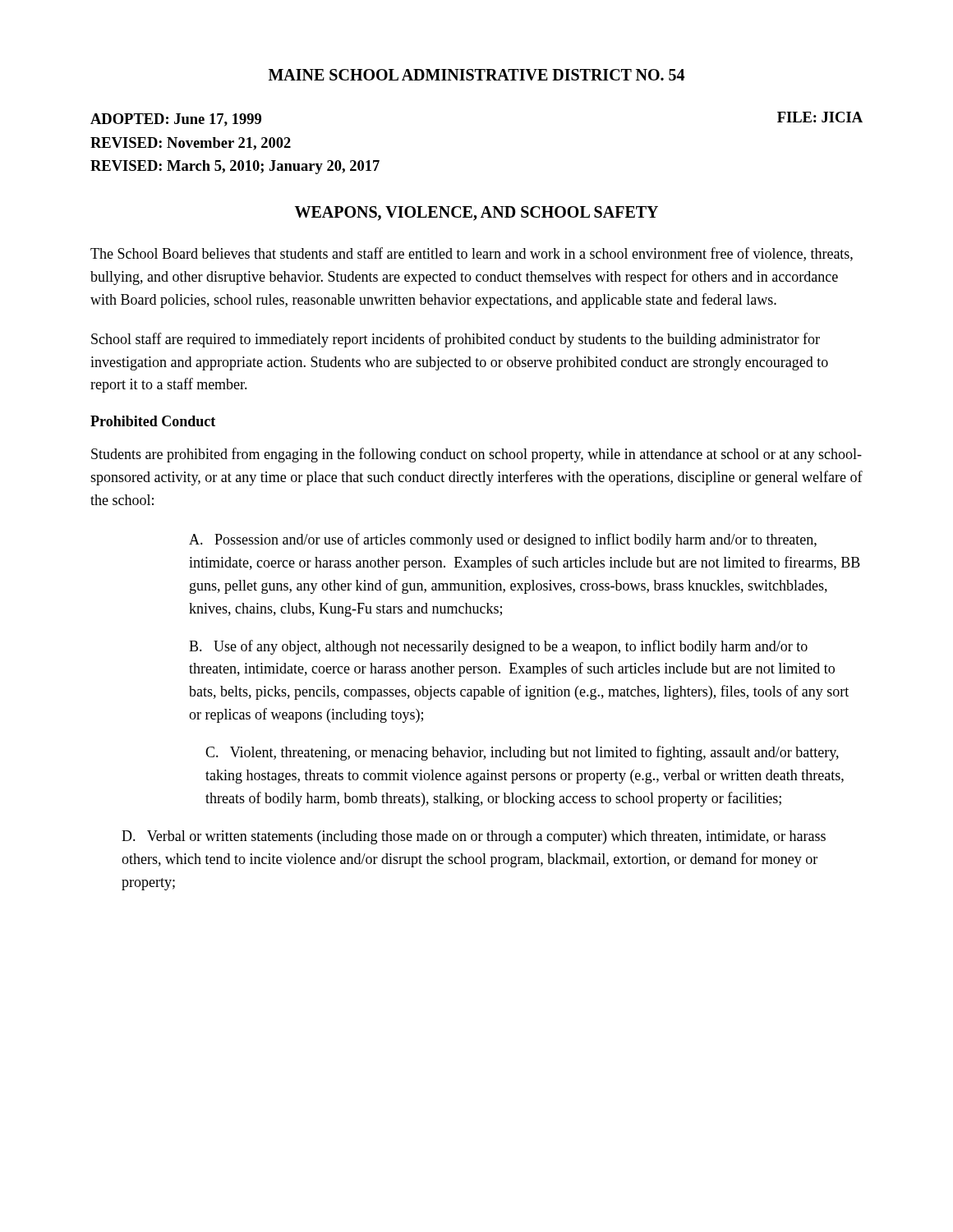Click the passage that begins "C. Violent, threatening, or menacing"
Viewport: 953px width, 1232px height.
[525, 775]
